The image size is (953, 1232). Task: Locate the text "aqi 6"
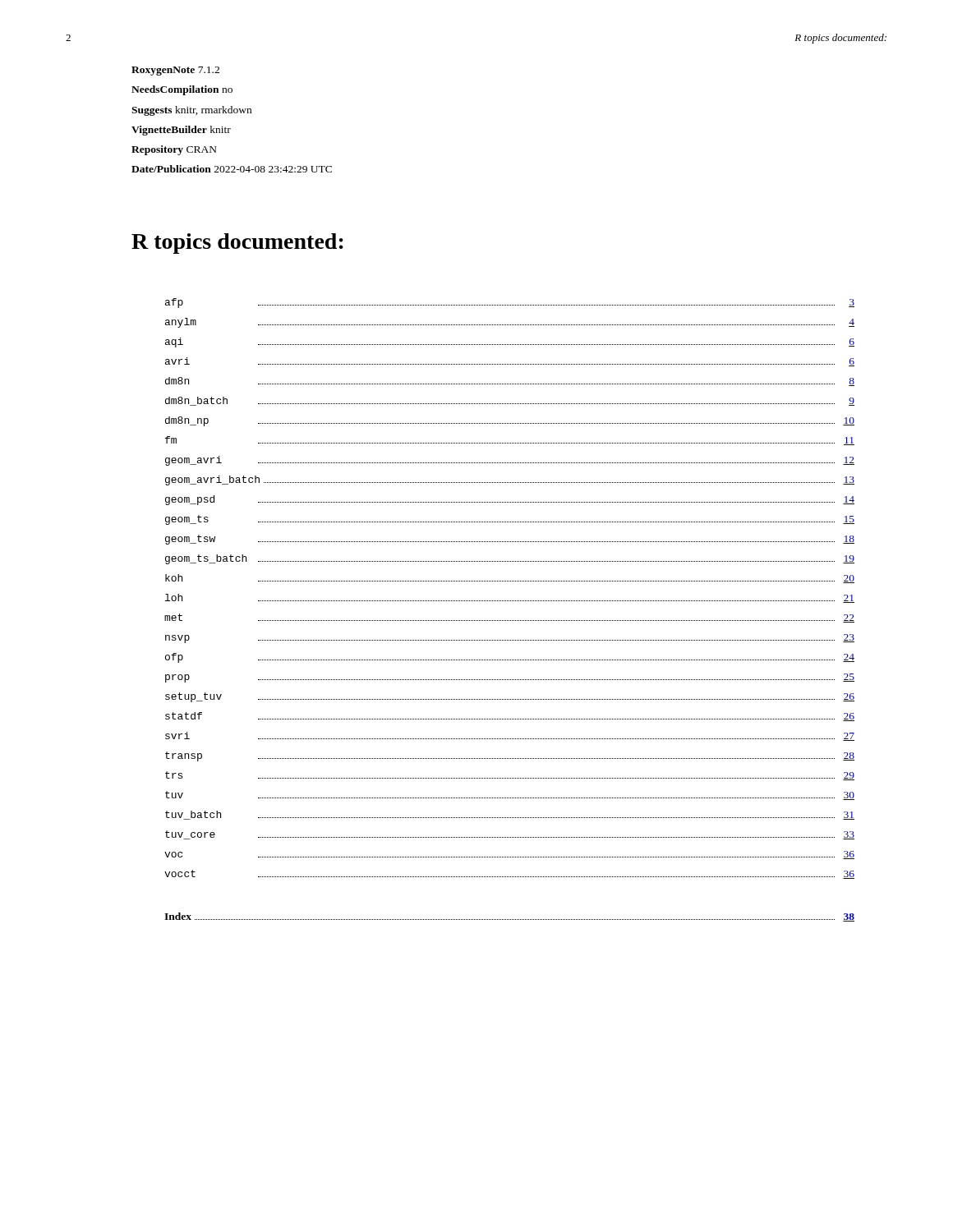509,342
